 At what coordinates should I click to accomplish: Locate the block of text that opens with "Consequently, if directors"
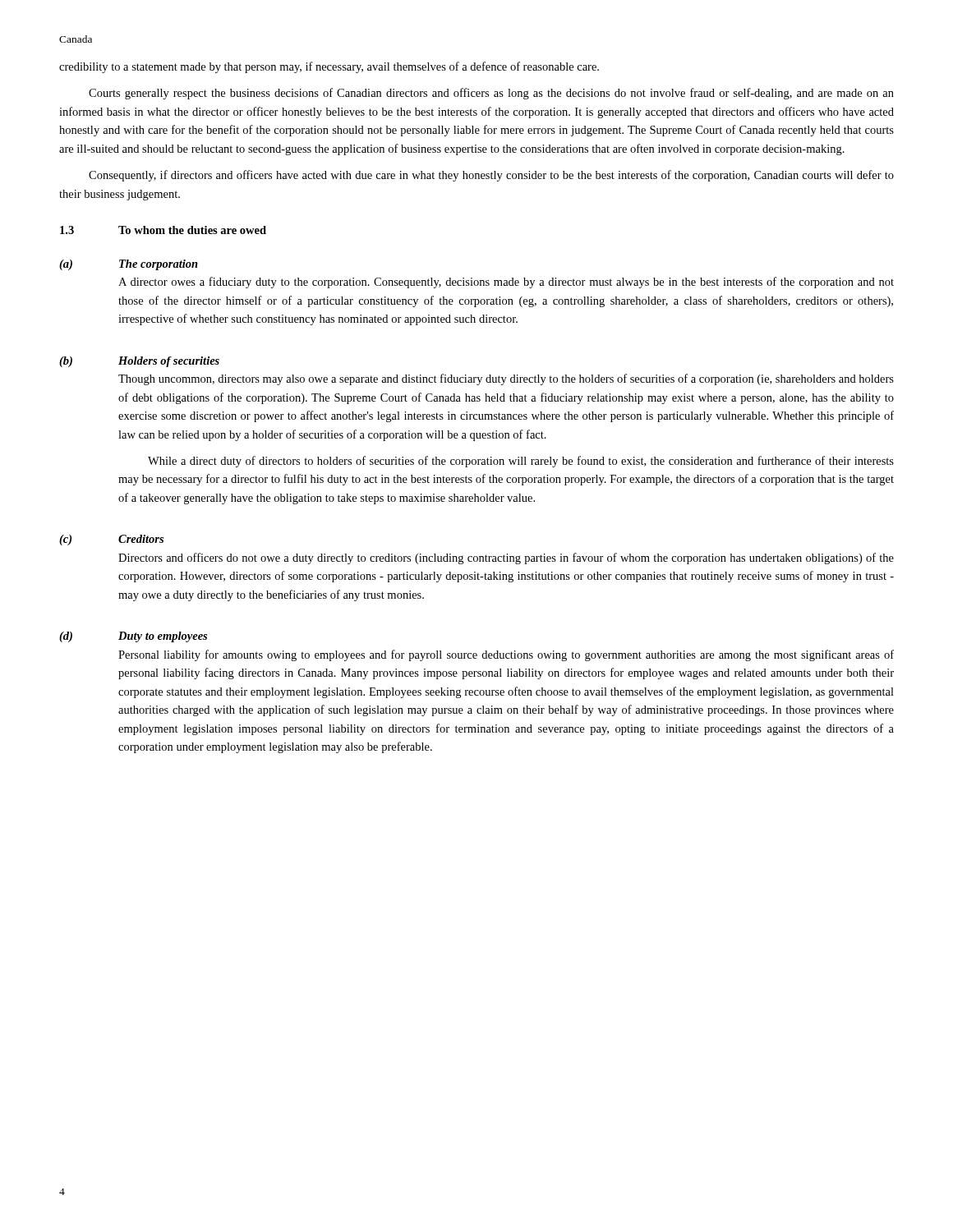pos(476,184)
